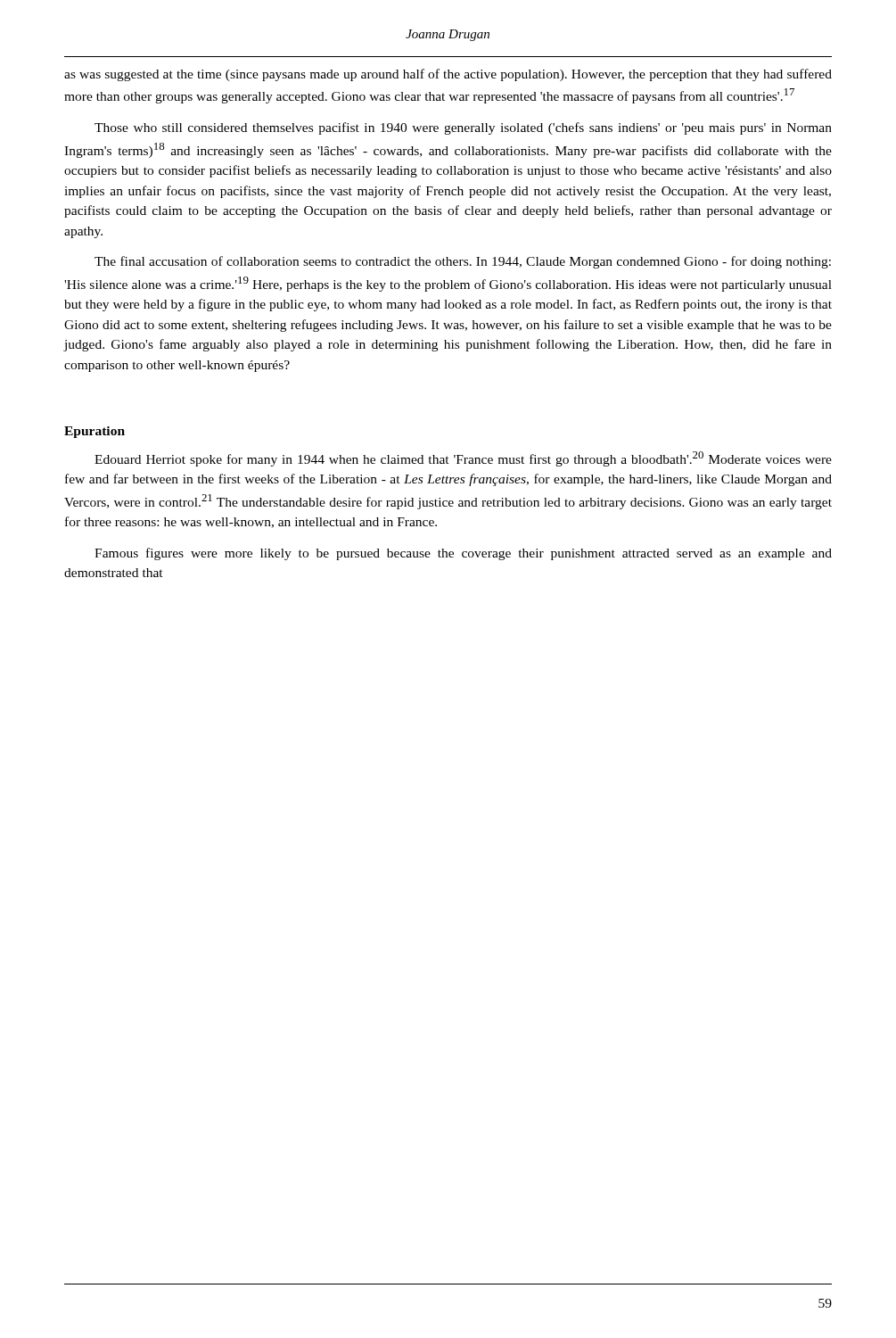Locate the block of text that opens with "Famous figures were more likely to be pursued"

click(x=448, y=562)
